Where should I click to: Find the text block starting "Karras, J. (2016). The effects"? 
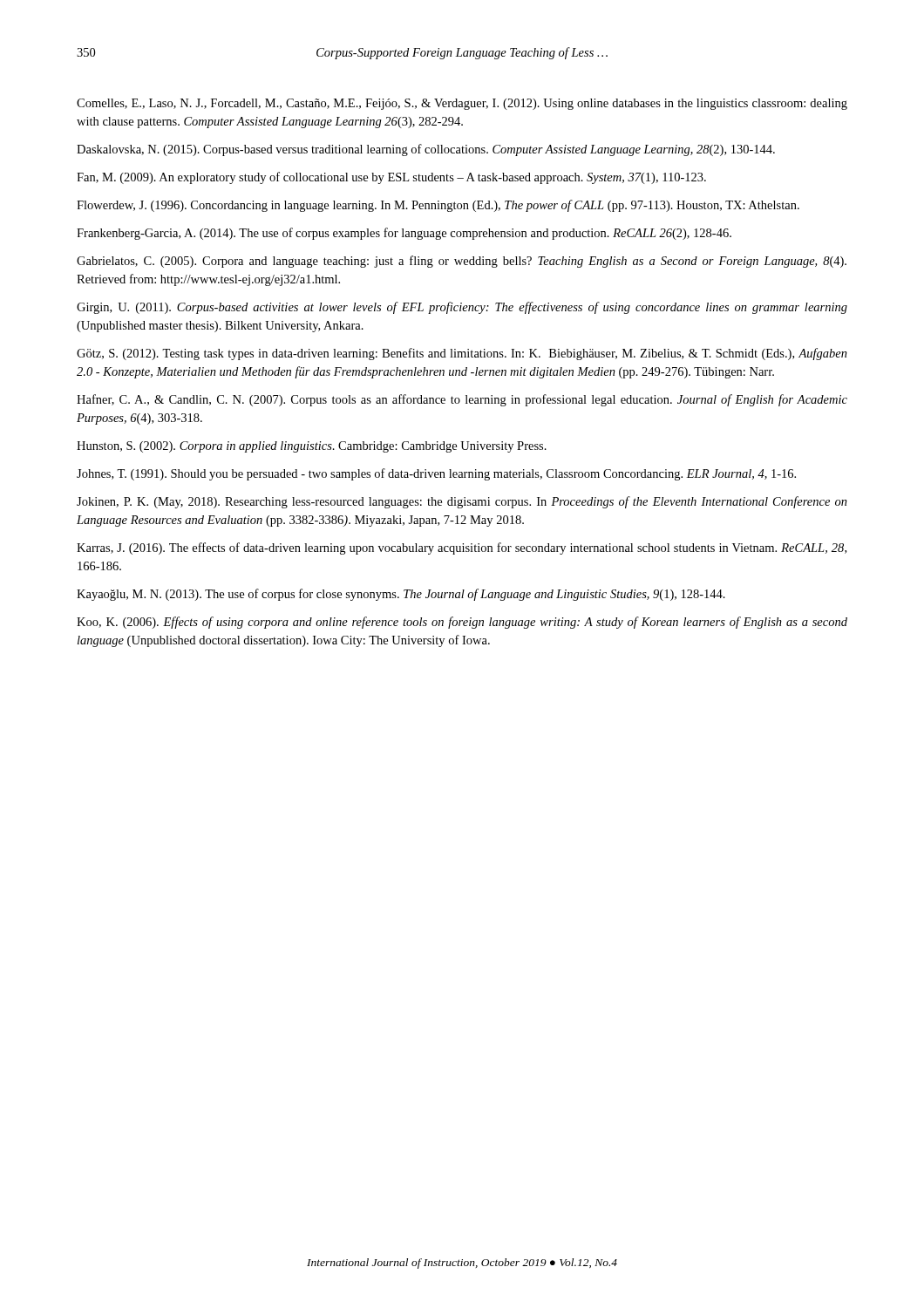coord(462,557)
